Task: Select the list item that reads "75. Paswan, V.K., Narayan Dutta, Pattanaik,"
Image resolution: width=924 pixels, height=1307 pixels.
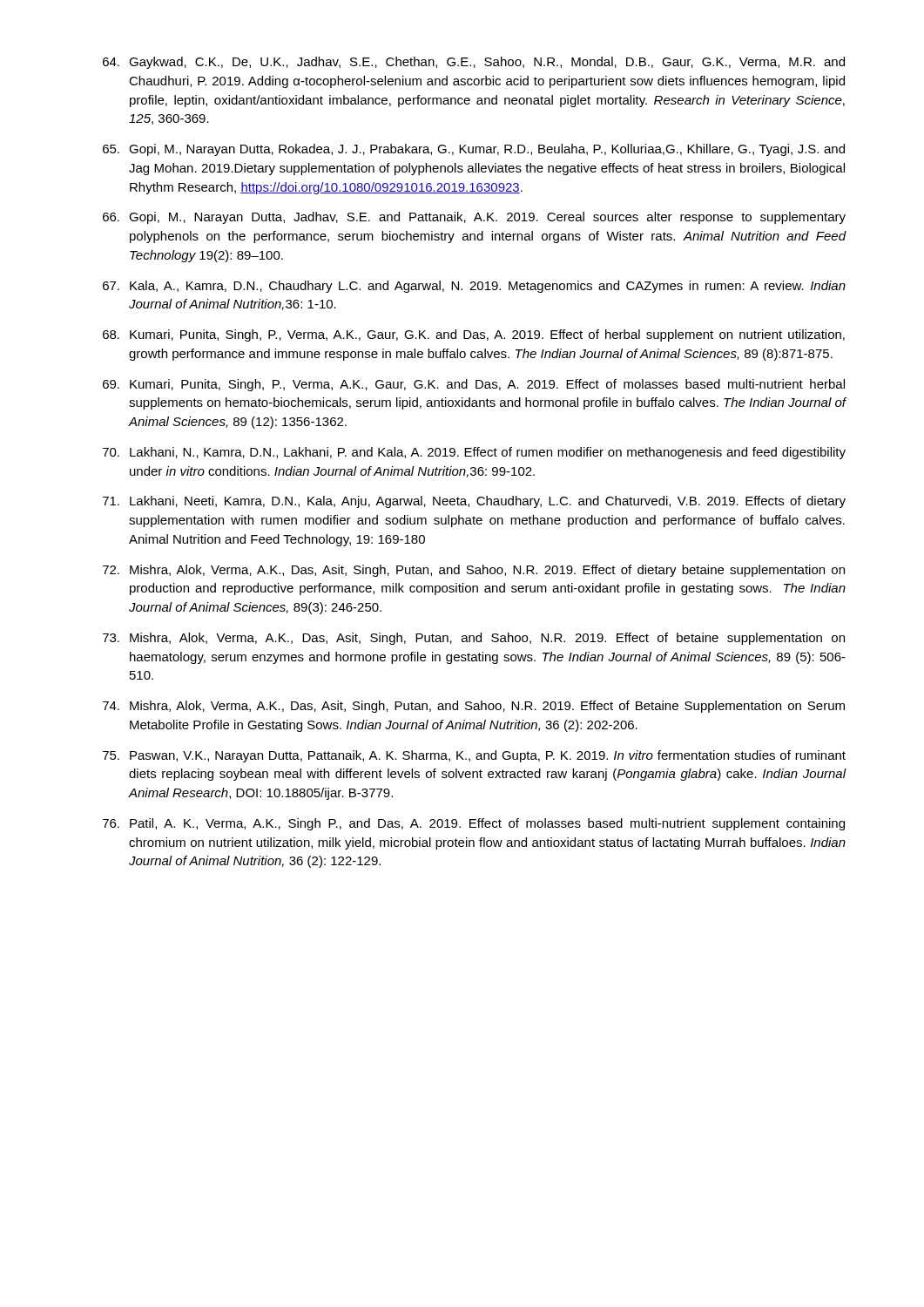Action: (462, 774)
